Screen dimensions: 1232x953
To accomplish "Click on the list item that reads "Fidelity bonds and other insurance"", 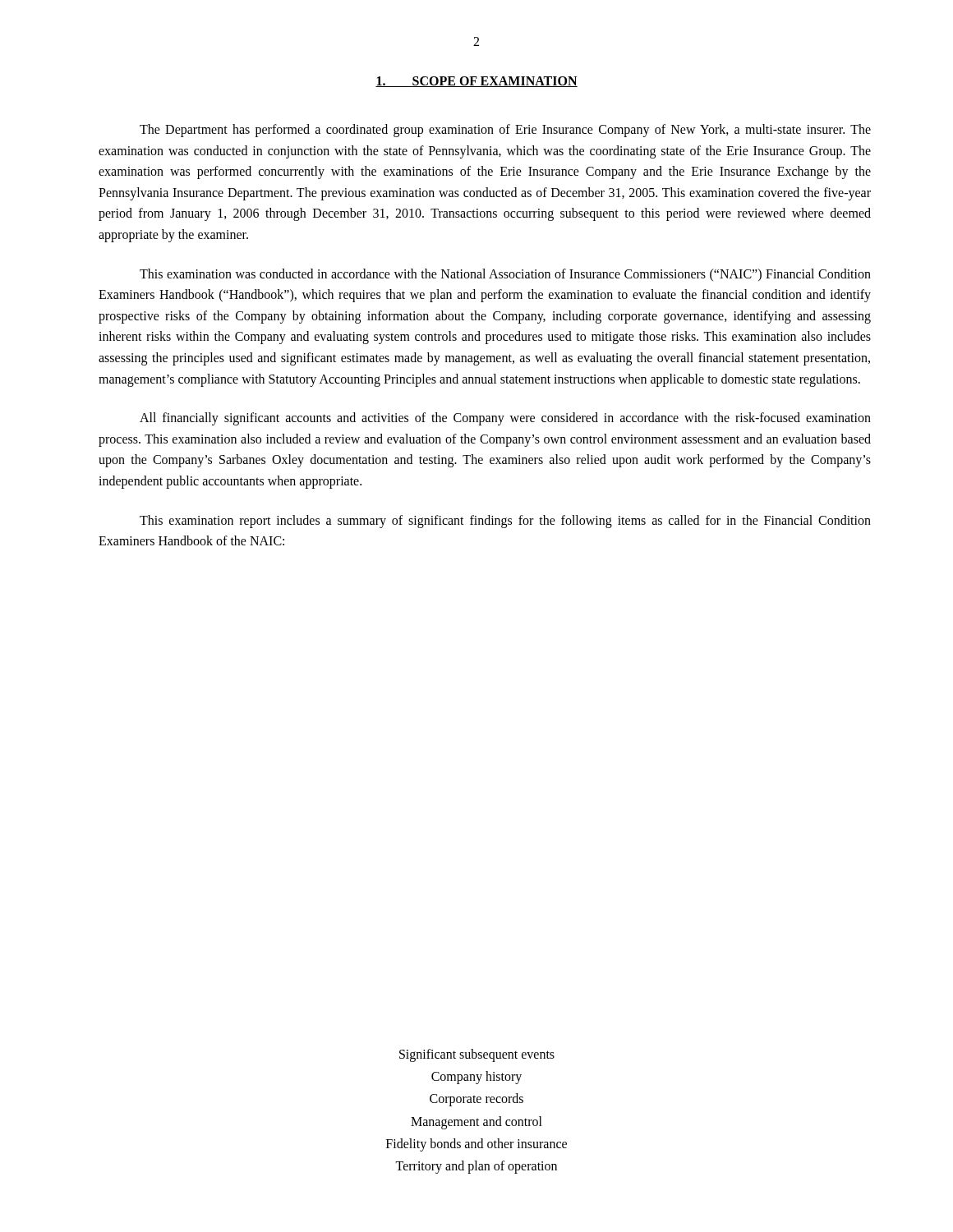I will click(476, 1143).
